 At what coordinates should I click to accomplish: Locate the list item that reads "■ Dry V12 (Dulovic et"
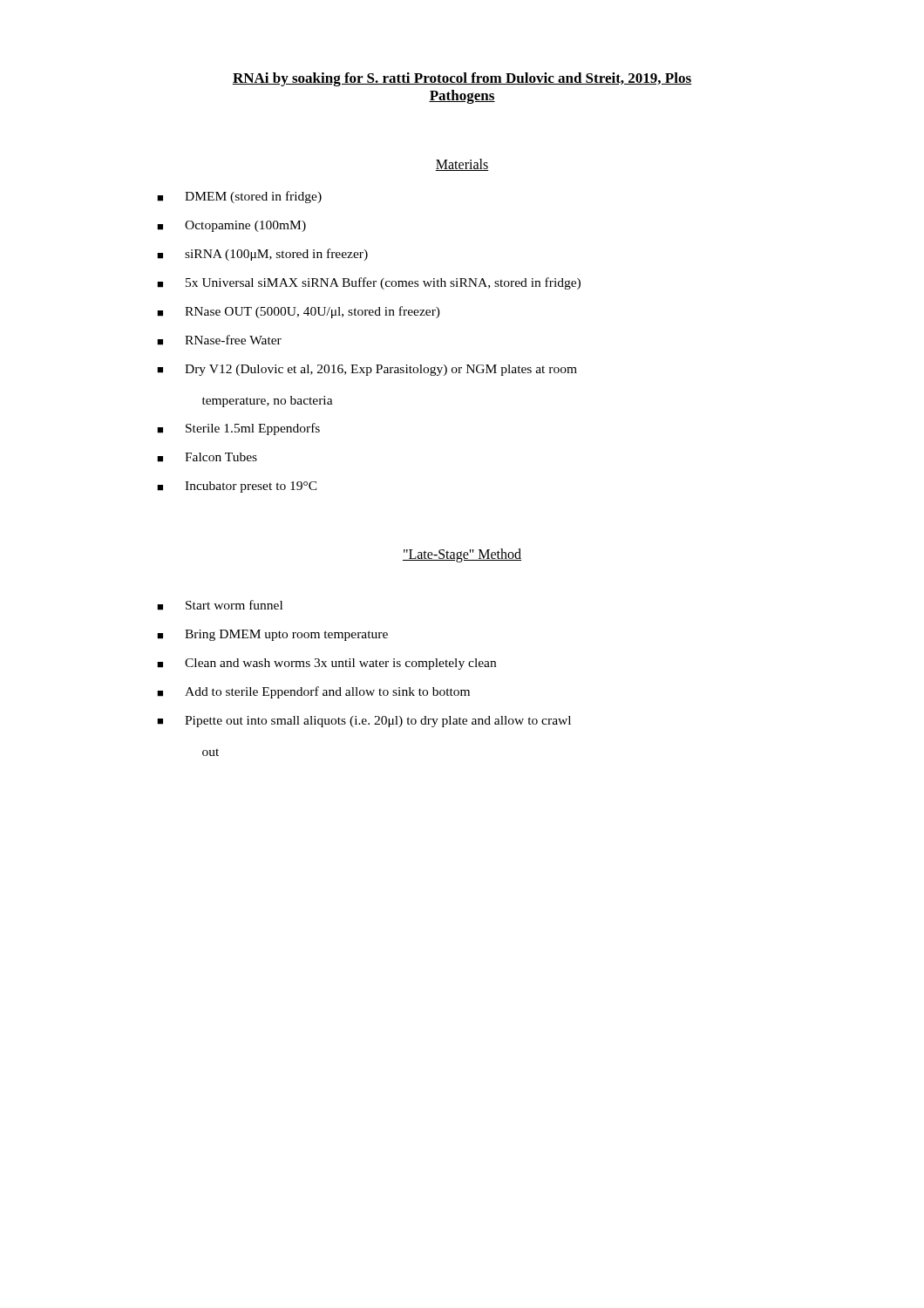[x=367, y=370]
